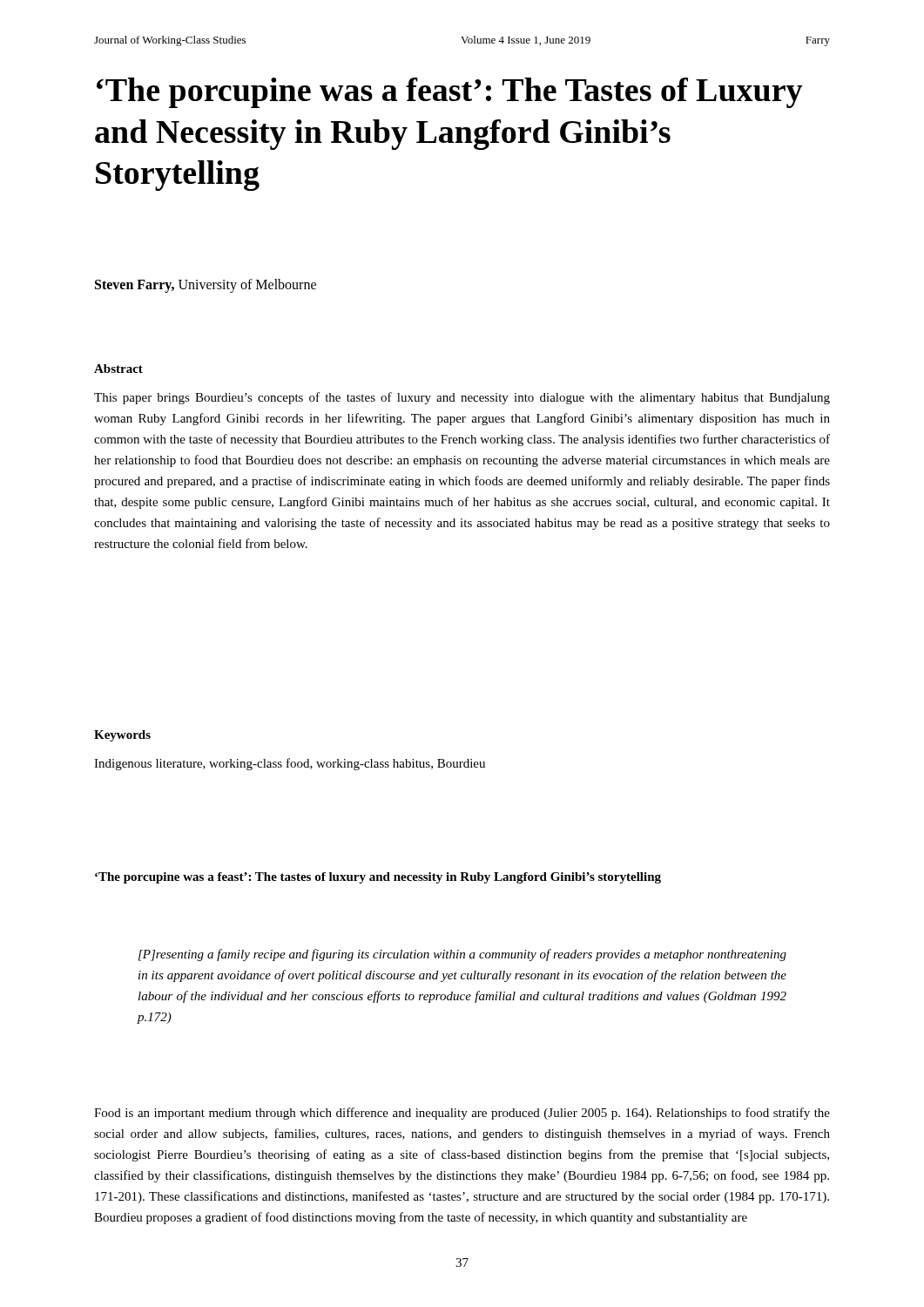This screenshot has width=924, height=1307.
Task: Click on the block starting "Indigenous literature, working-class food, working-class habitus,"
Action: [x=462, y=763]
